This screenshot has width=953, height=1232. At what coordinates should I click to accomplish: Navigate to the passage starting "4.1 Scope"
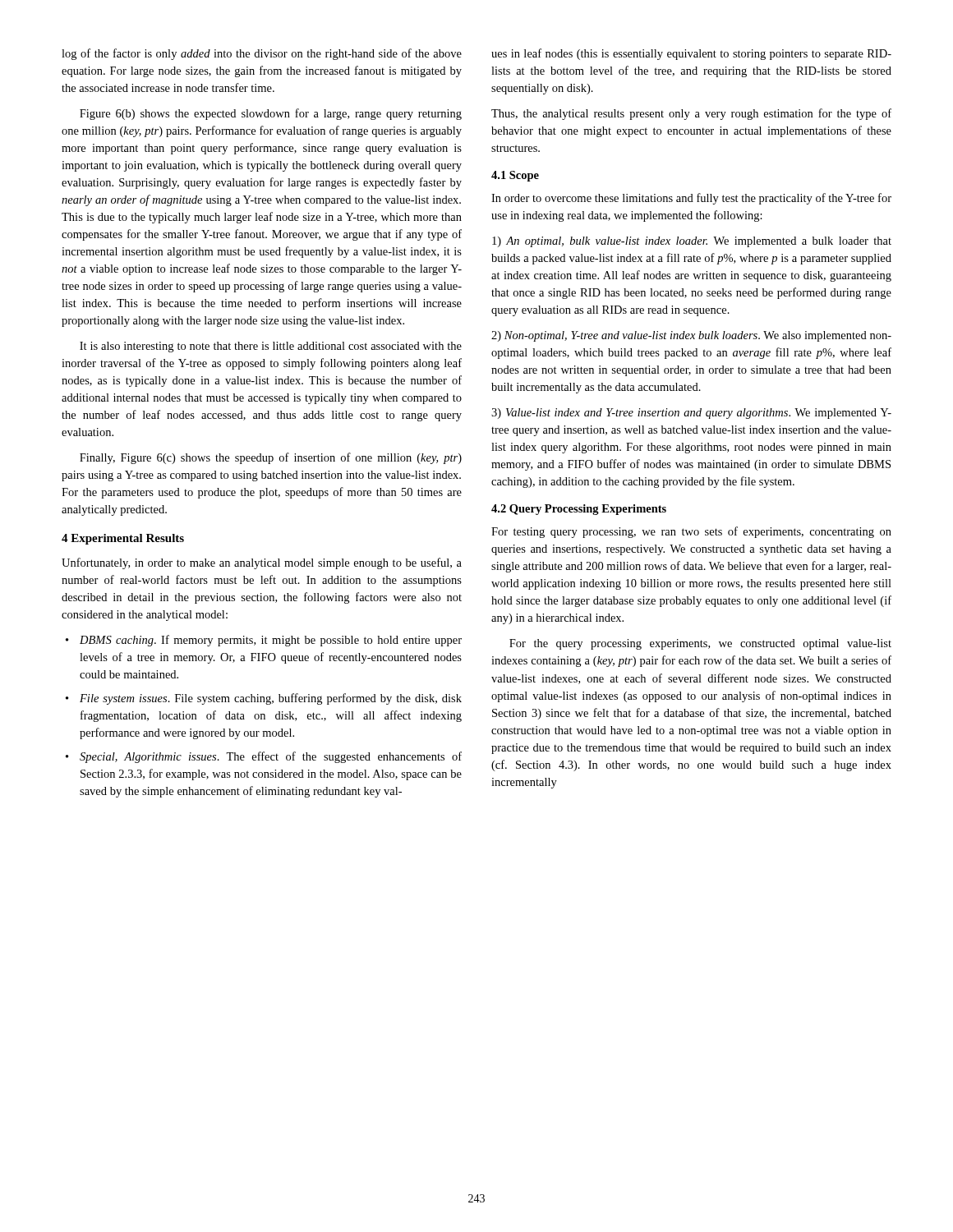[515, 175]
